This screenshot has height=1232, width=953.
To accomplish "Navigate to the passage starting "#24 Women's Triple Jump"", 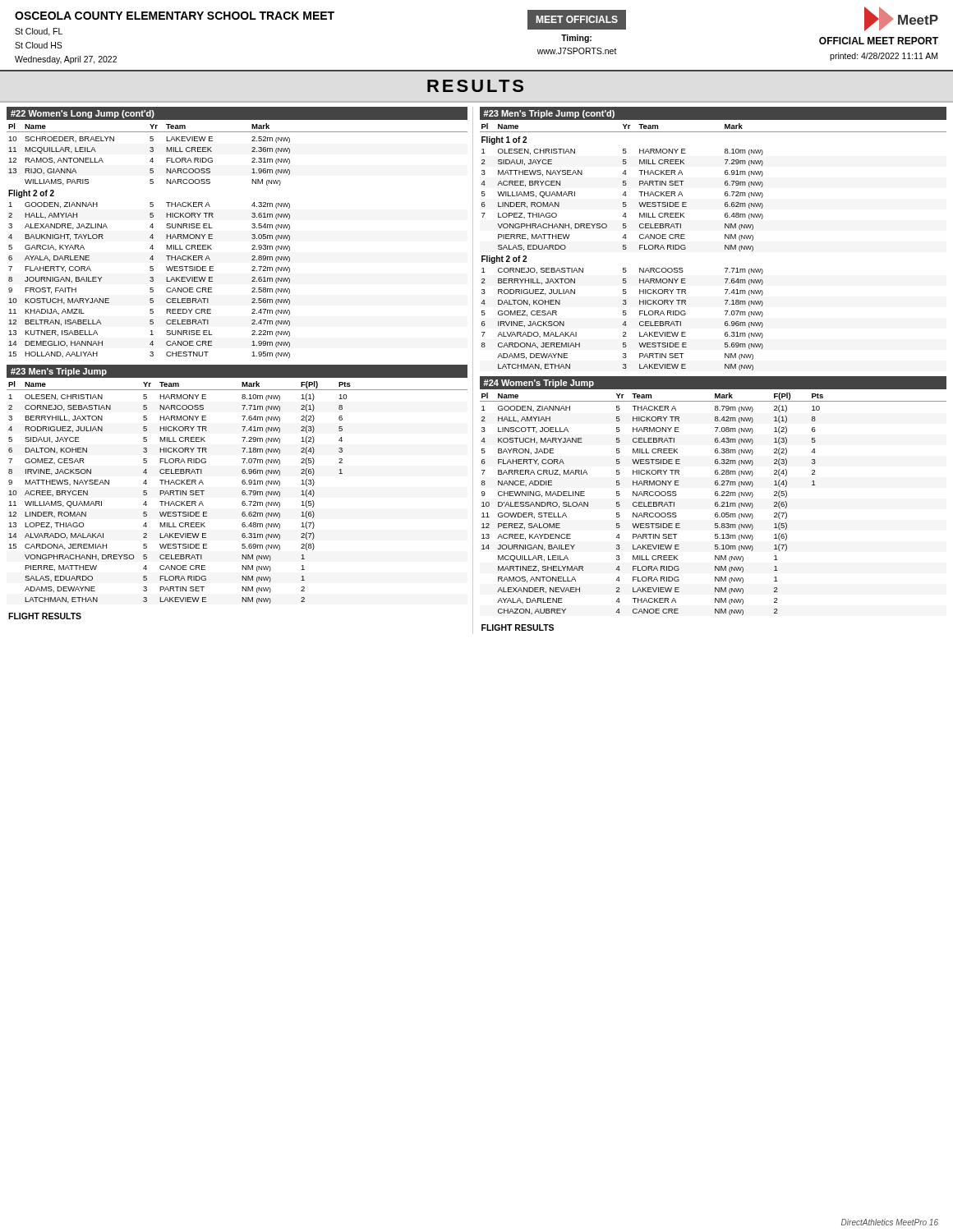I will pos(539,383).
